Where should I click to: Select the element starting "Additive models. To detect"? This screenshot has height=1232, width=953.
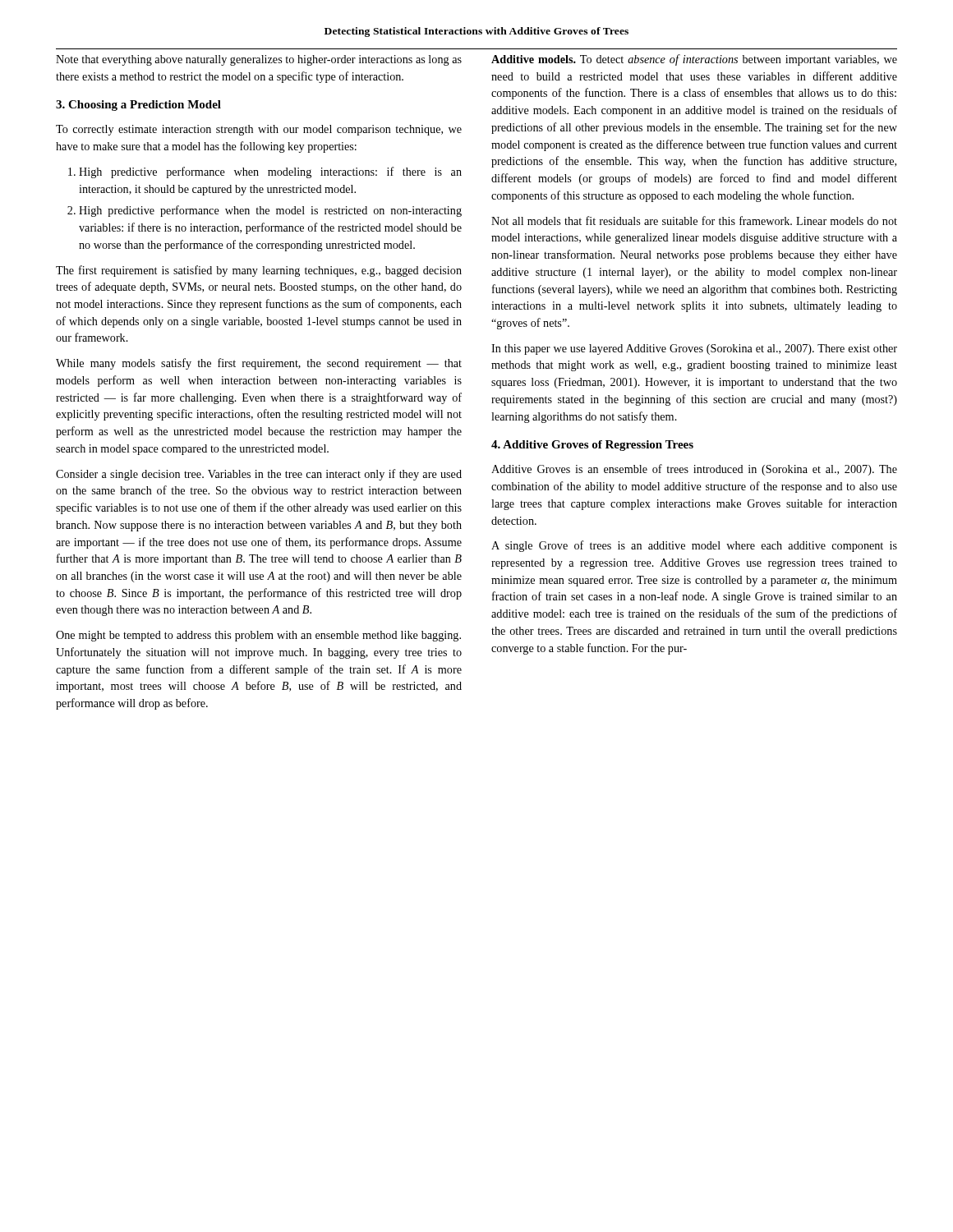tap(694, 127)
